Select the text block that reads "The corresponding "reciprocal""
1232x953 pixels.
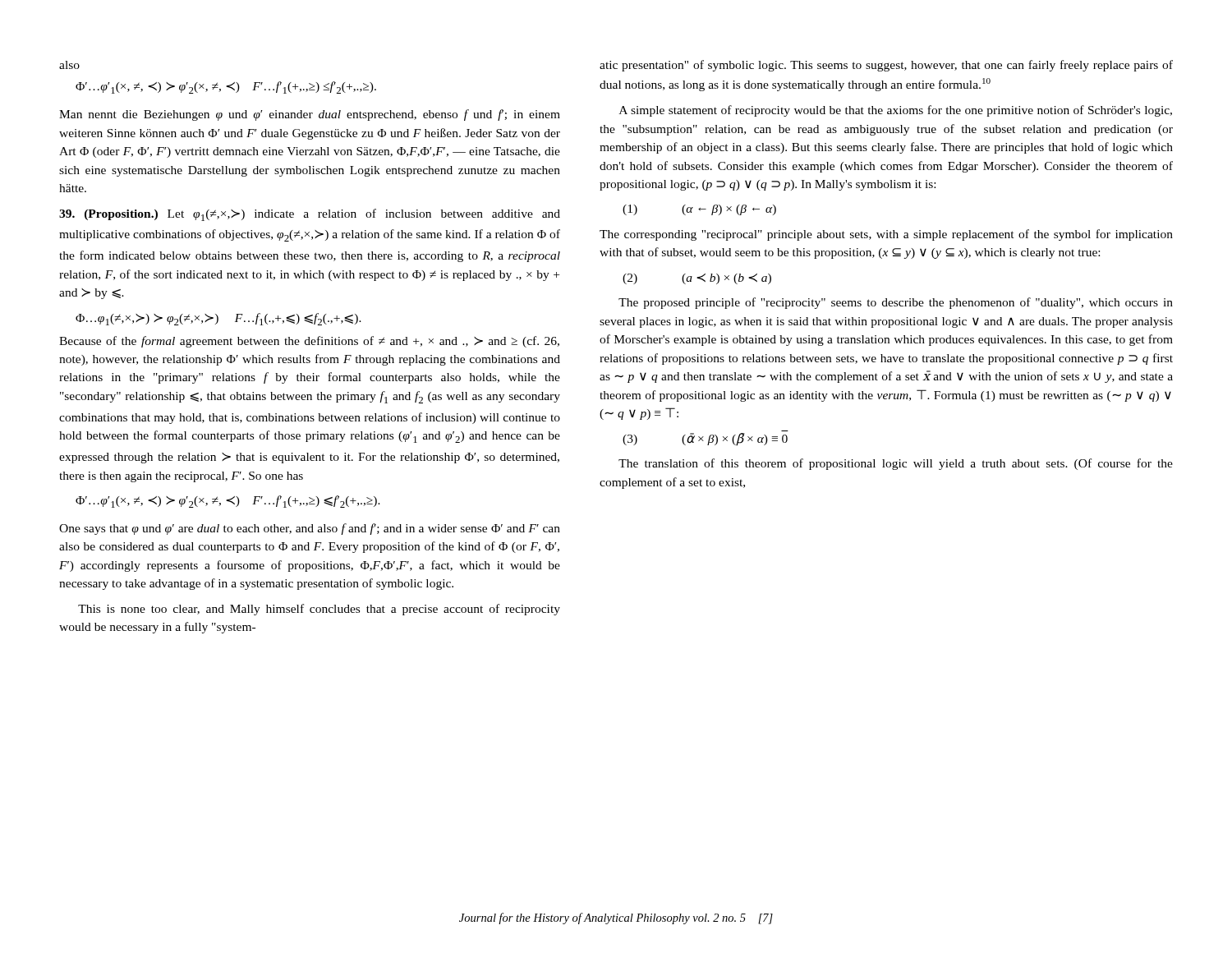click(x=886, y=243)
